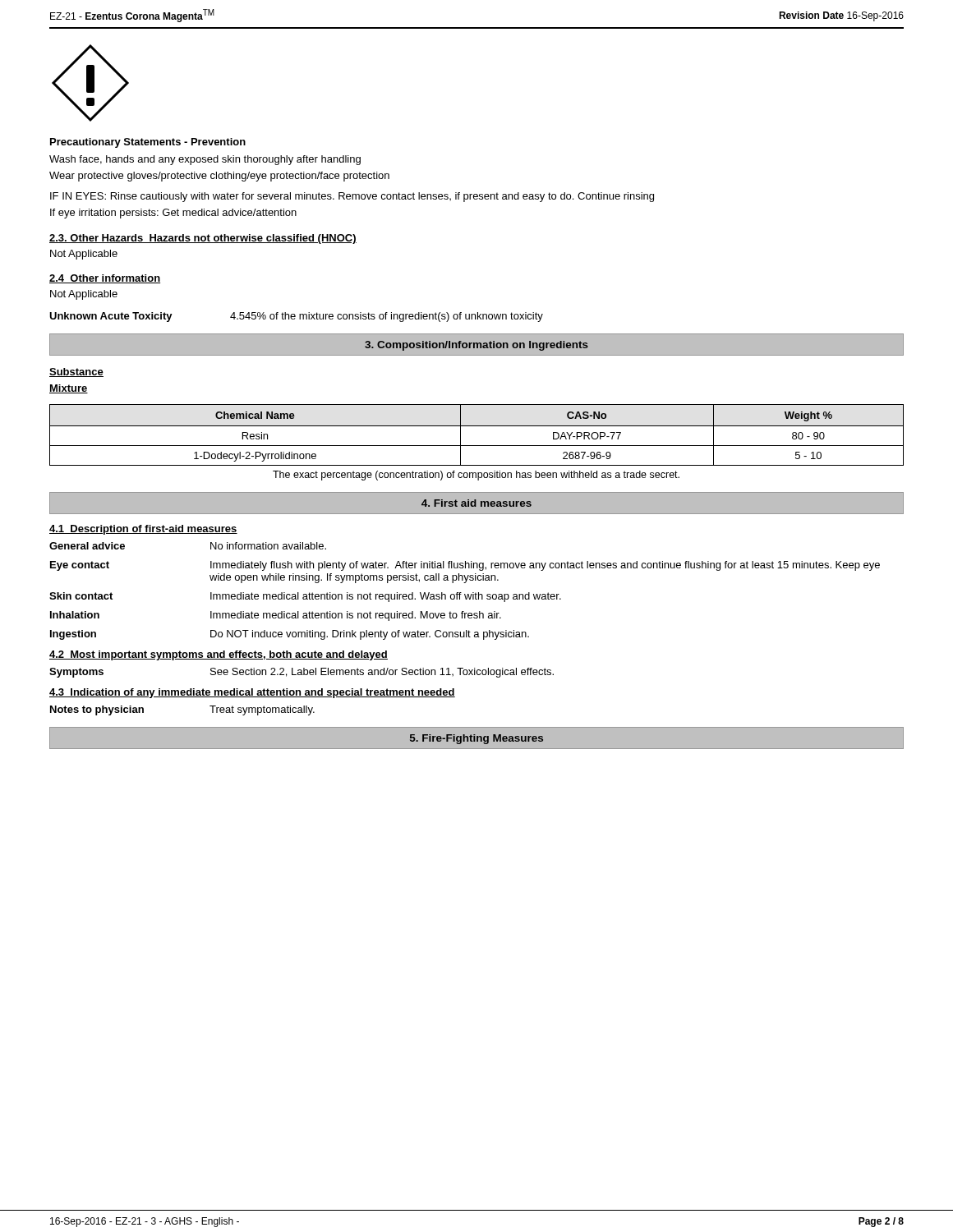Find the region starting "General advice No"
This screenshot has height=1232, width=953.
83,545
